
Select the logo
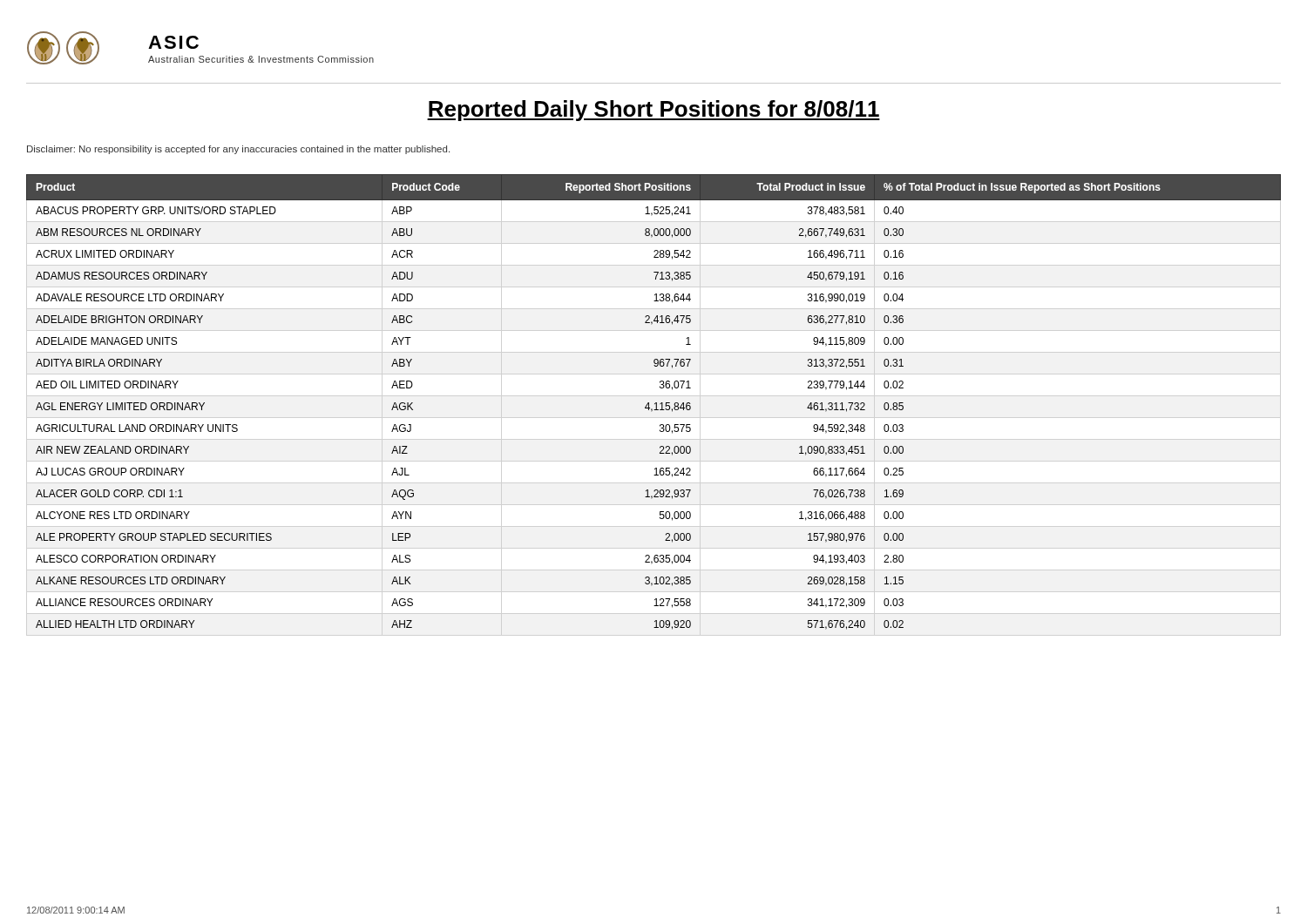tap(200, 48)
